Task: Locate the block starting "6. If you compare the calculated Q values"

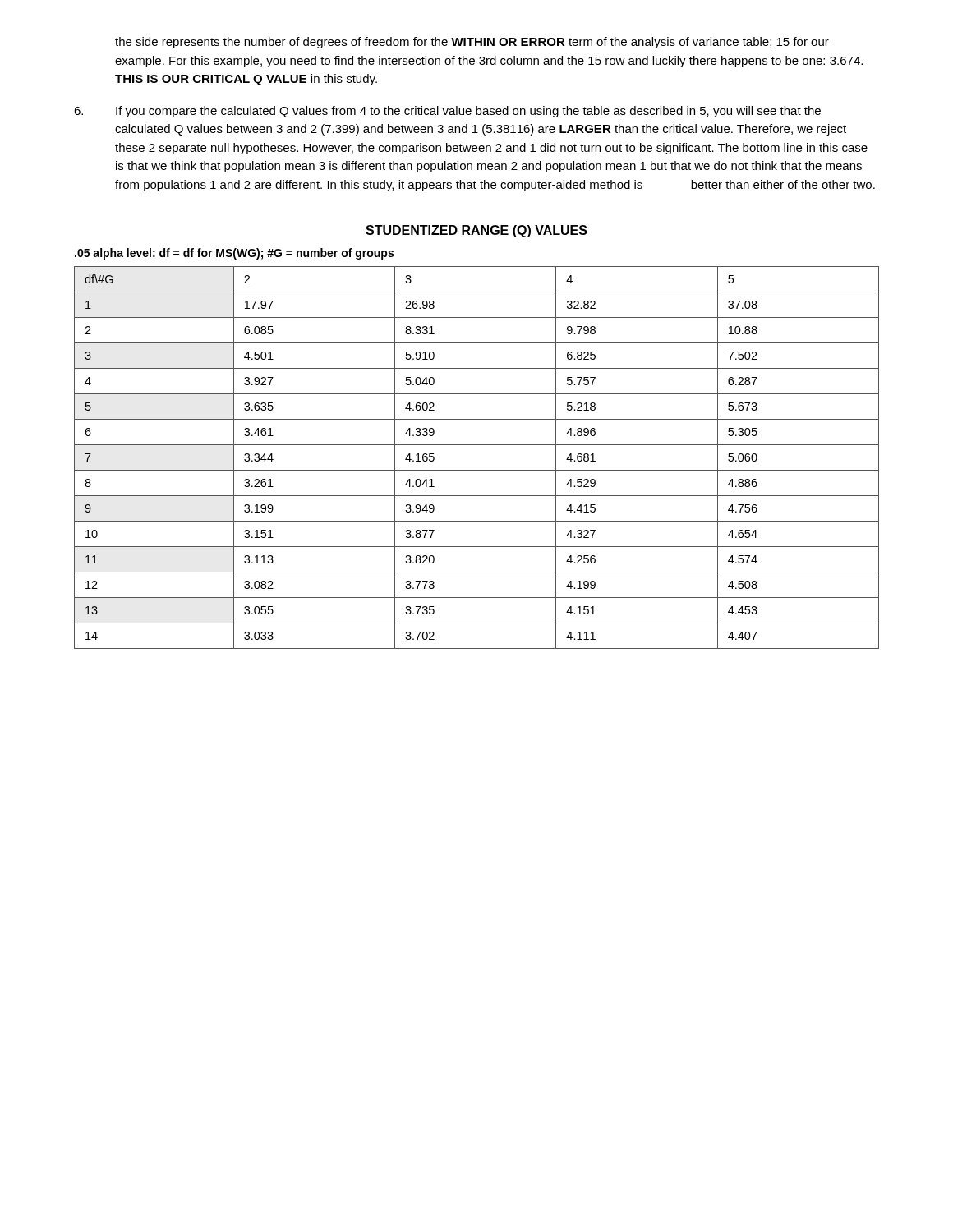Action: pos(476,148)
